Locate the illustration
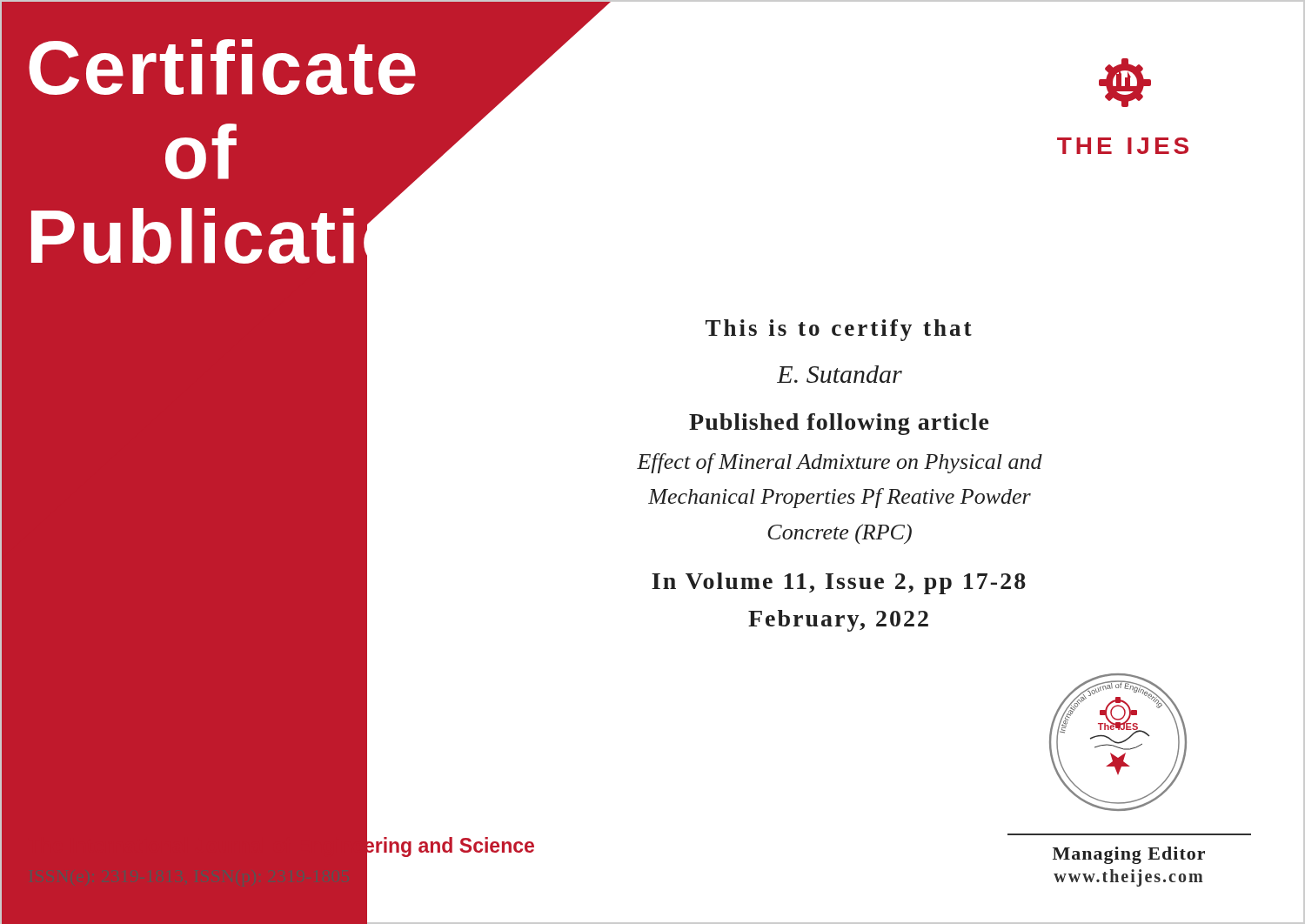Viewport: 1305px width, 924px height. (1118, 744)
